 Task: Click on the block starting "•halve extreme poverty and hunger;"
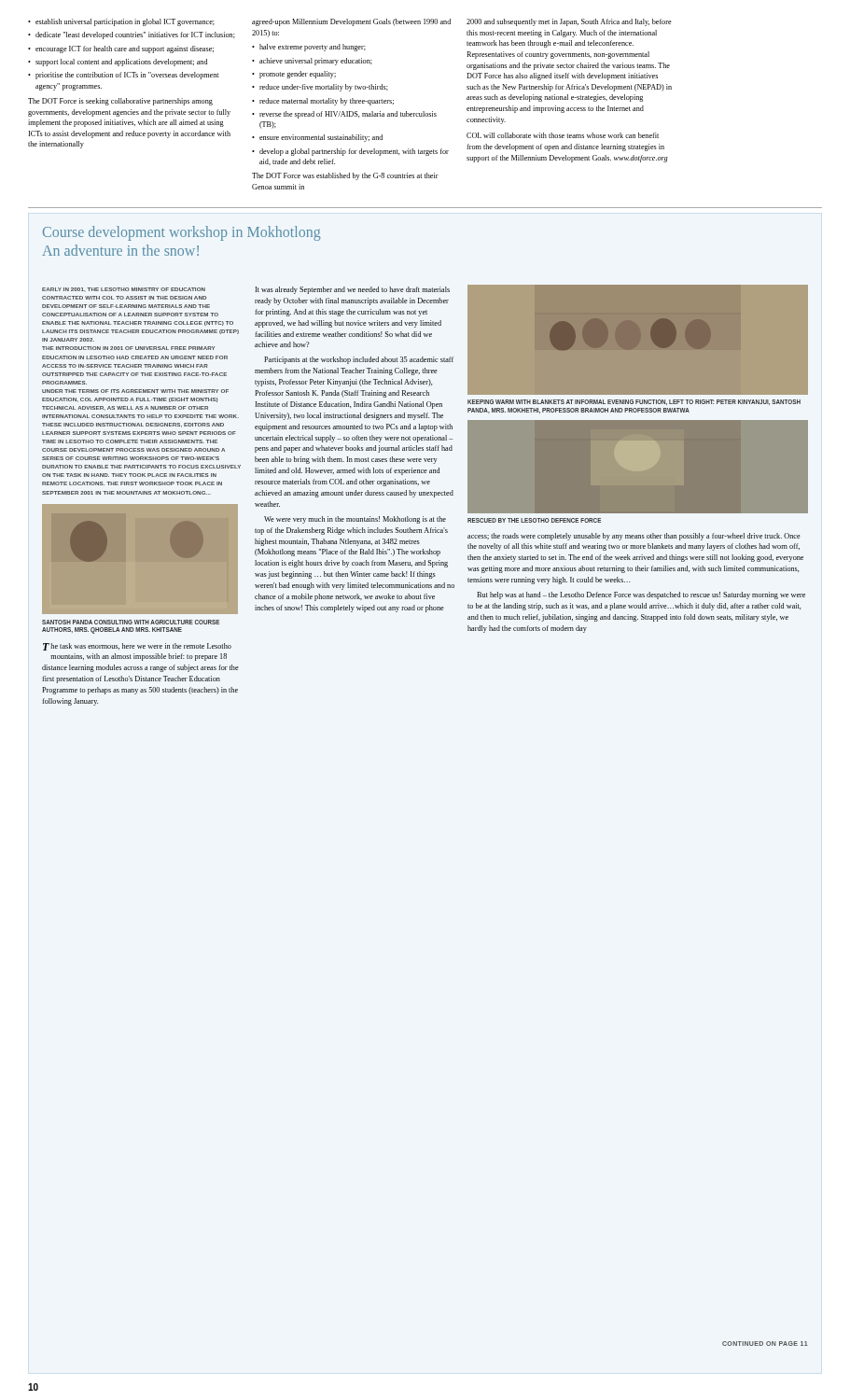[309, 48]
